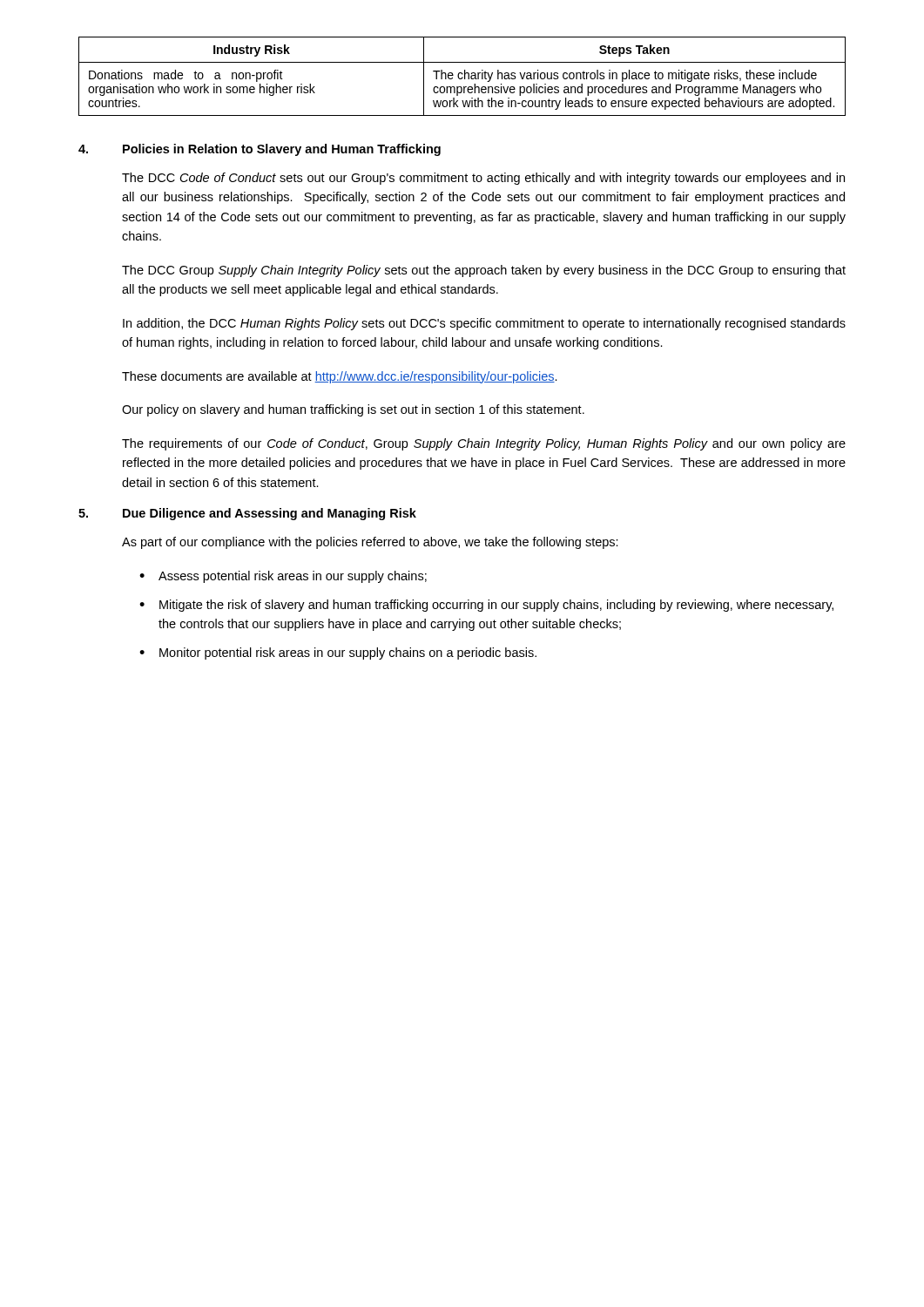
Task: Click on the table containing "Industry Risk"
Action: point(462,76)
